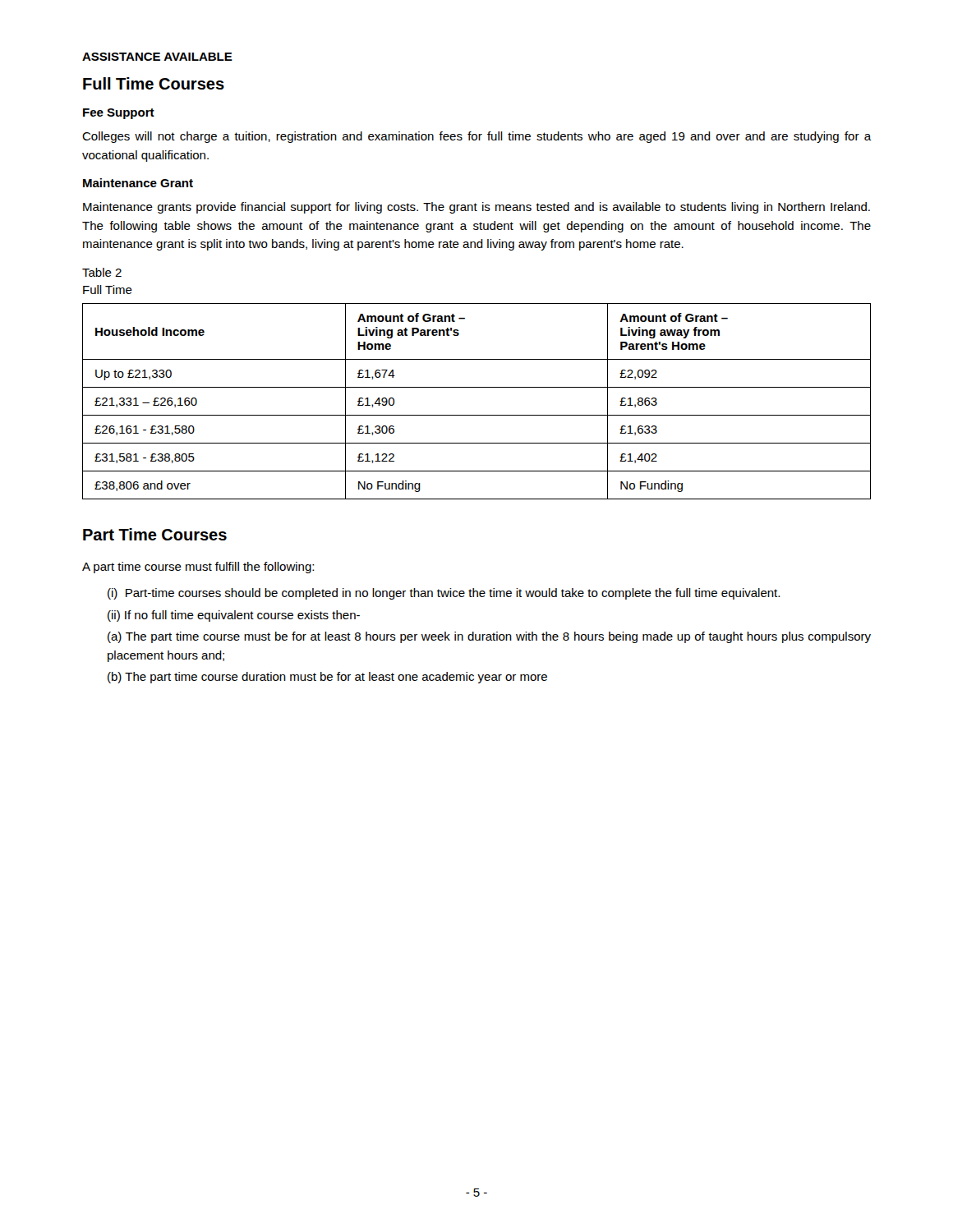
Task: Select the caption that reads "Full Time"
Action: pyautogui.click(x=107, y=289)
